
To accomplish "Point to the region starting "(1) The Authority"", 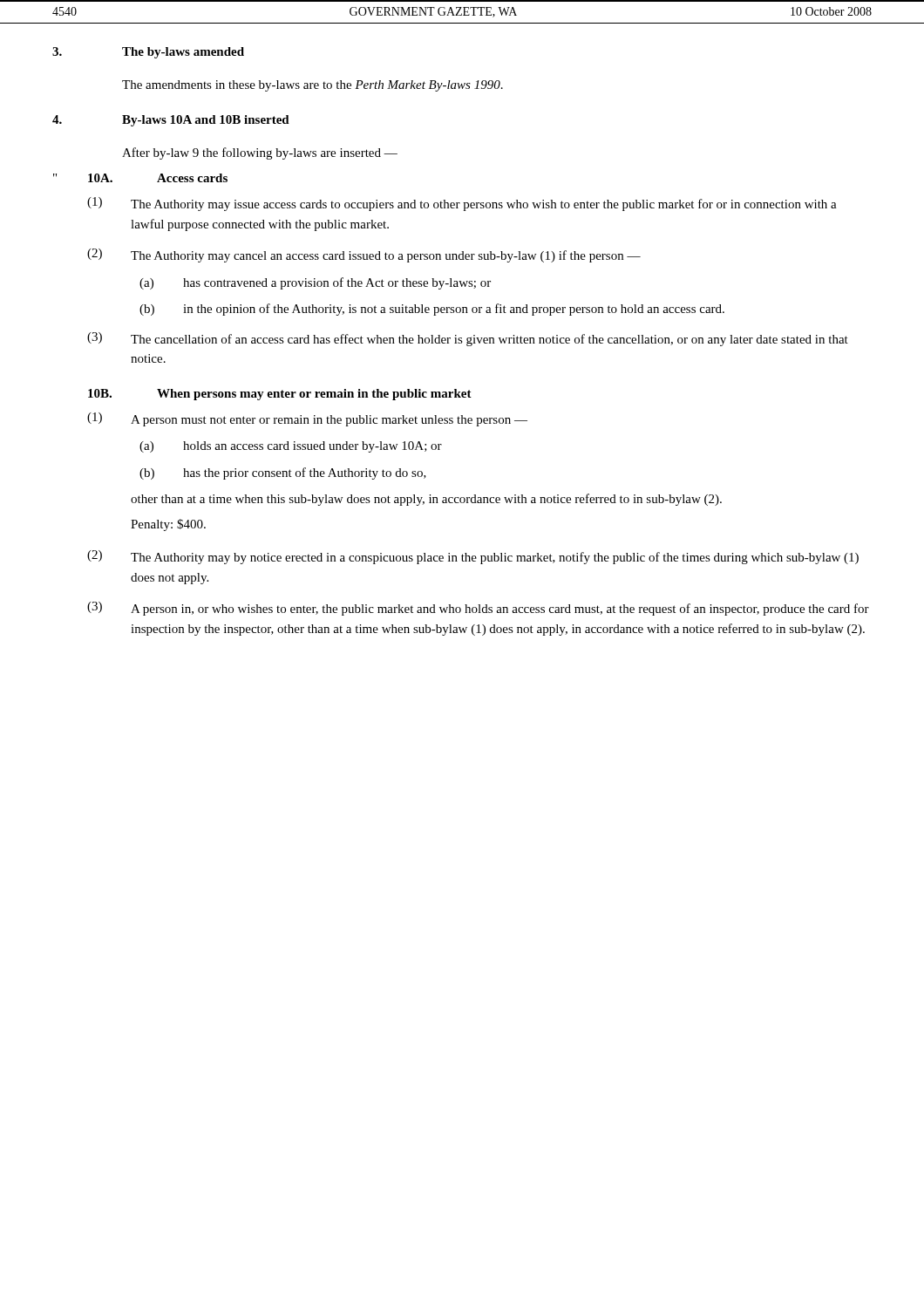I will [479, 214].
